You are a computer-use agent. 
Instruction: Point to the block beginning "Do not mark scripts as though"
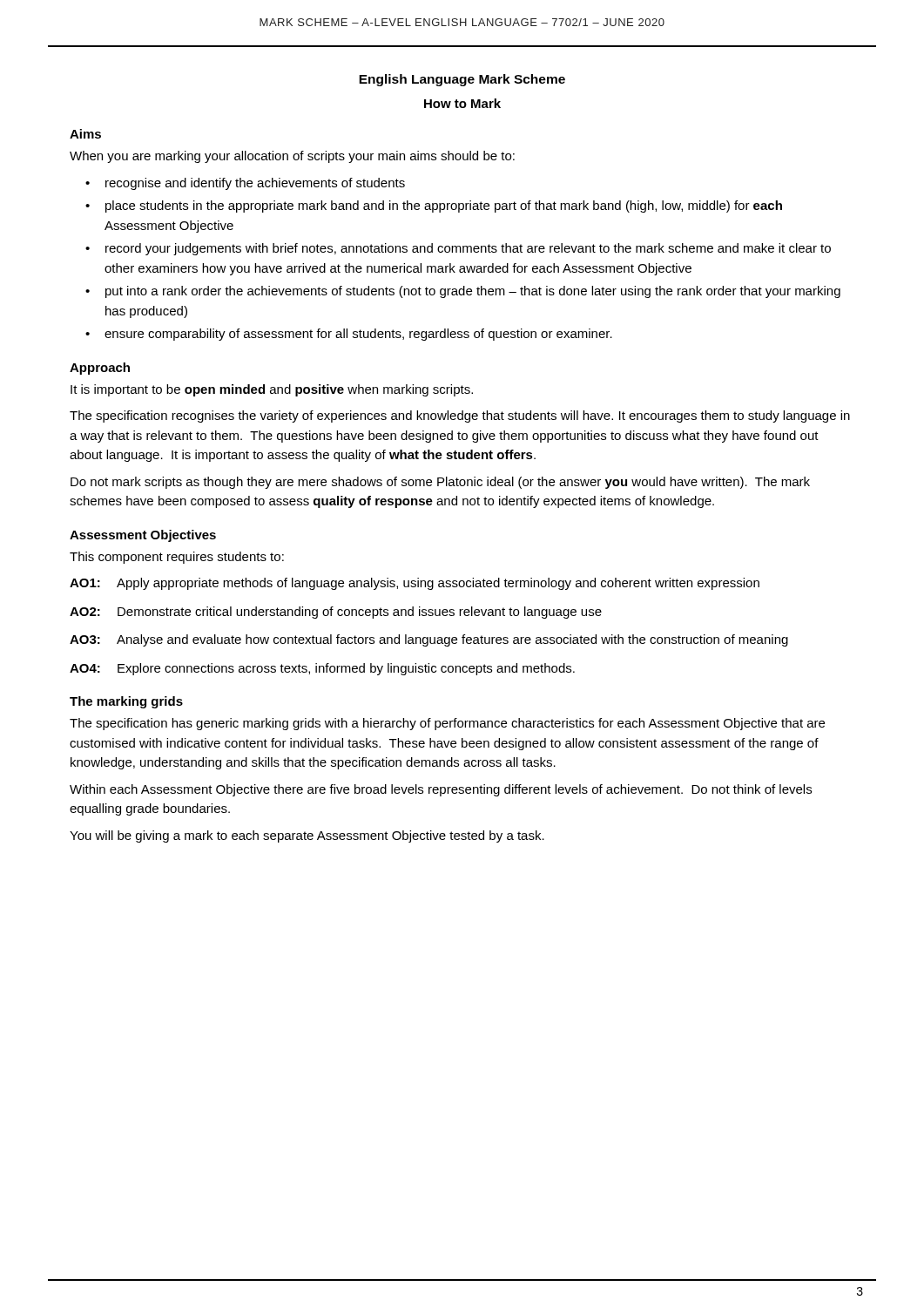[440, 491]
